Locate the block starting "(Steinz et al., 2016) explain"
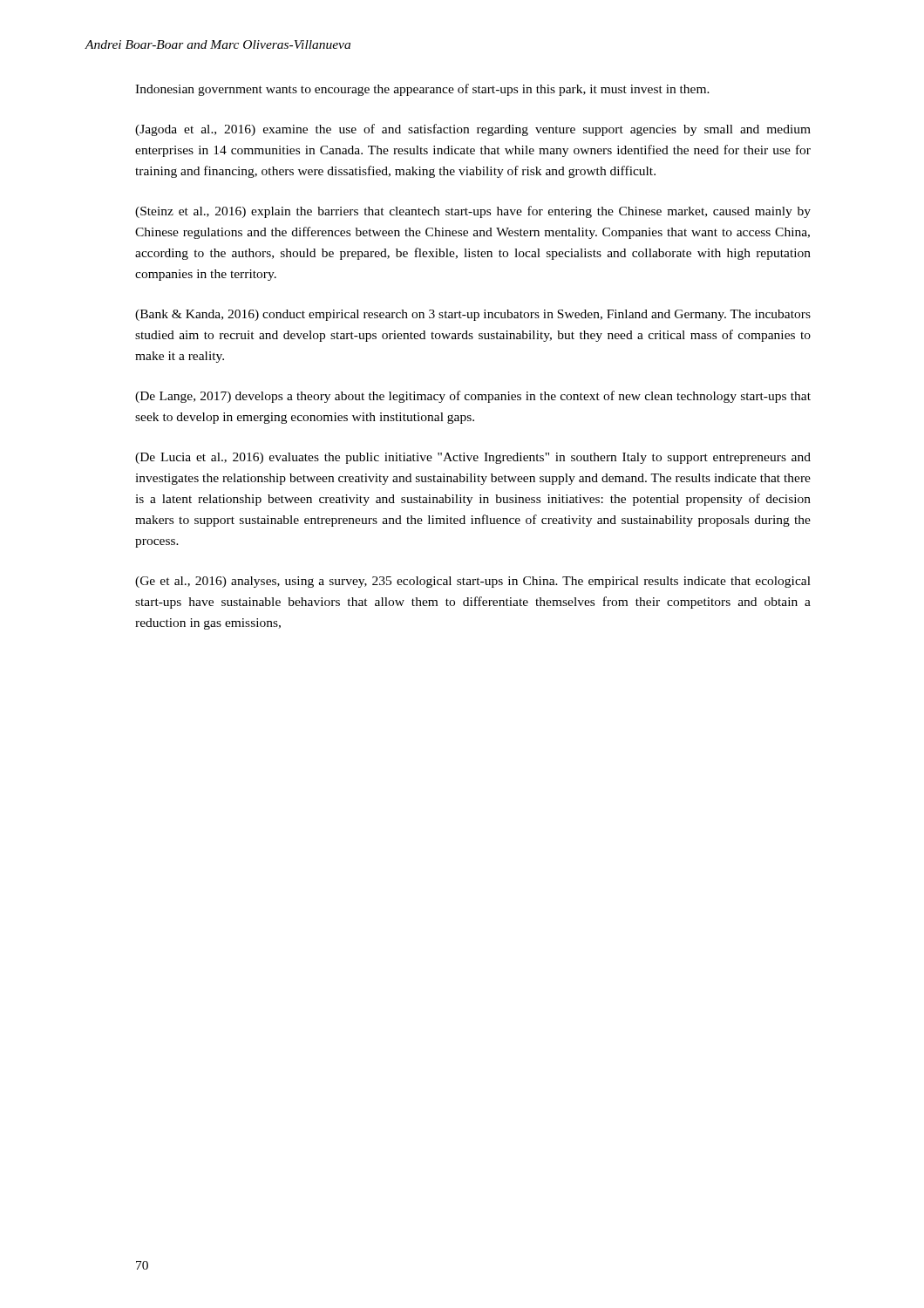This screenshot has width=924, height=1308. pyautogui.click(x=473, y=242)
